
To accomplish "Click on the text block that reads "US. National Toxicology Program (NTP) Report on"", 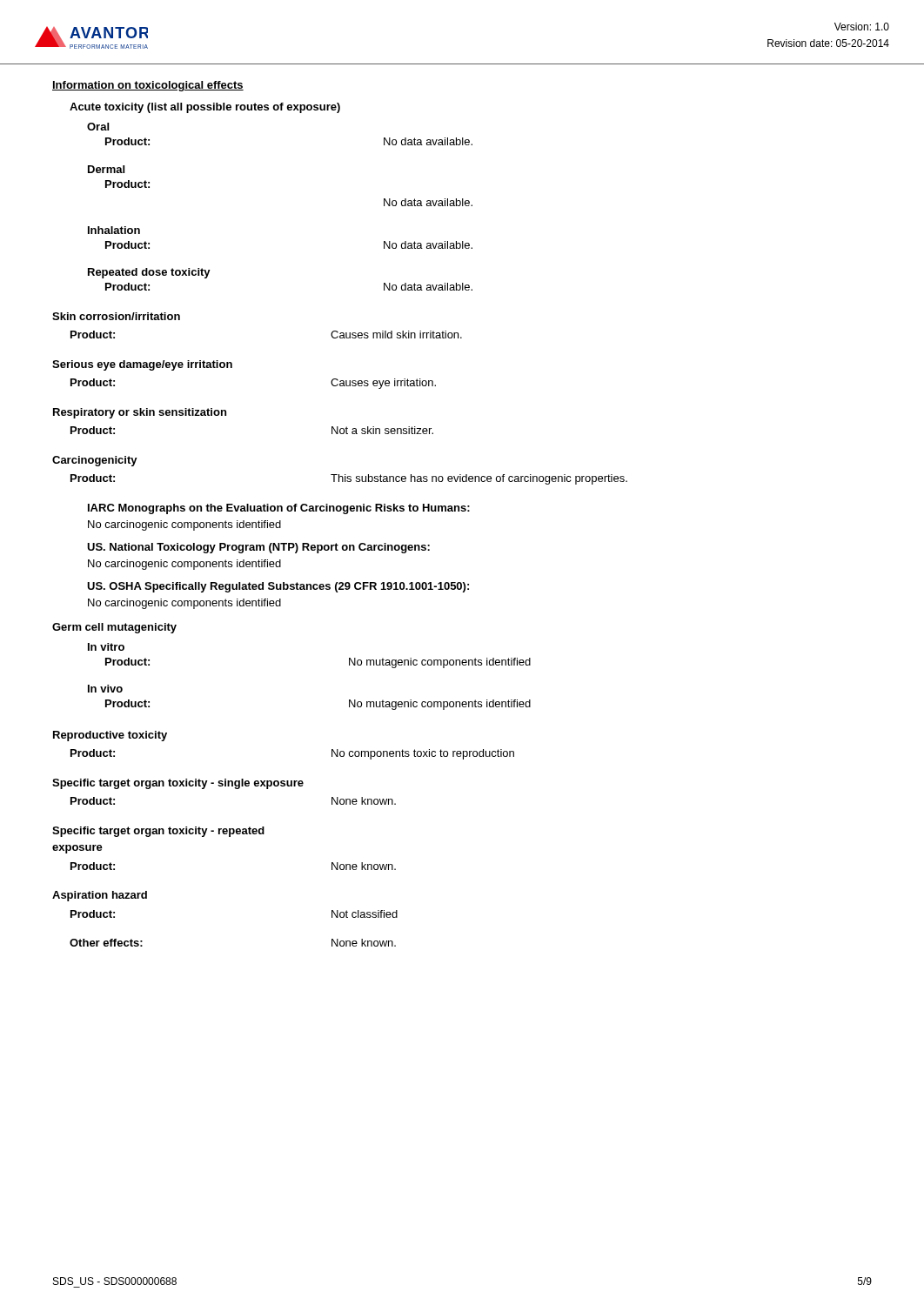I will (259, 555).
